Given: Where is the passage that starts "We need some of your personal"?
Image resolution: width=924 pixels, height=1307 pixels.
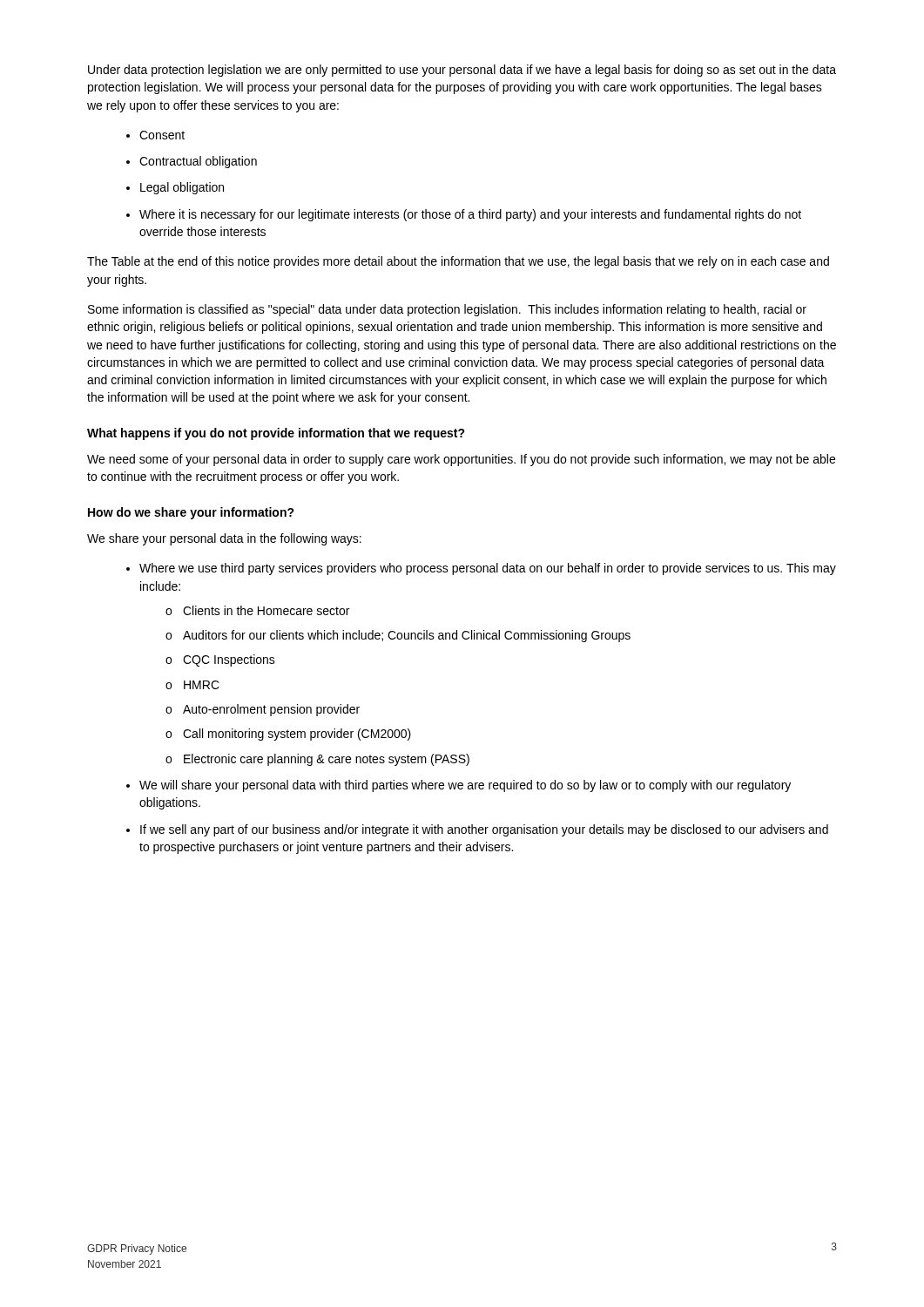Looking at the screenshot, I should click(x=461, y=468).
